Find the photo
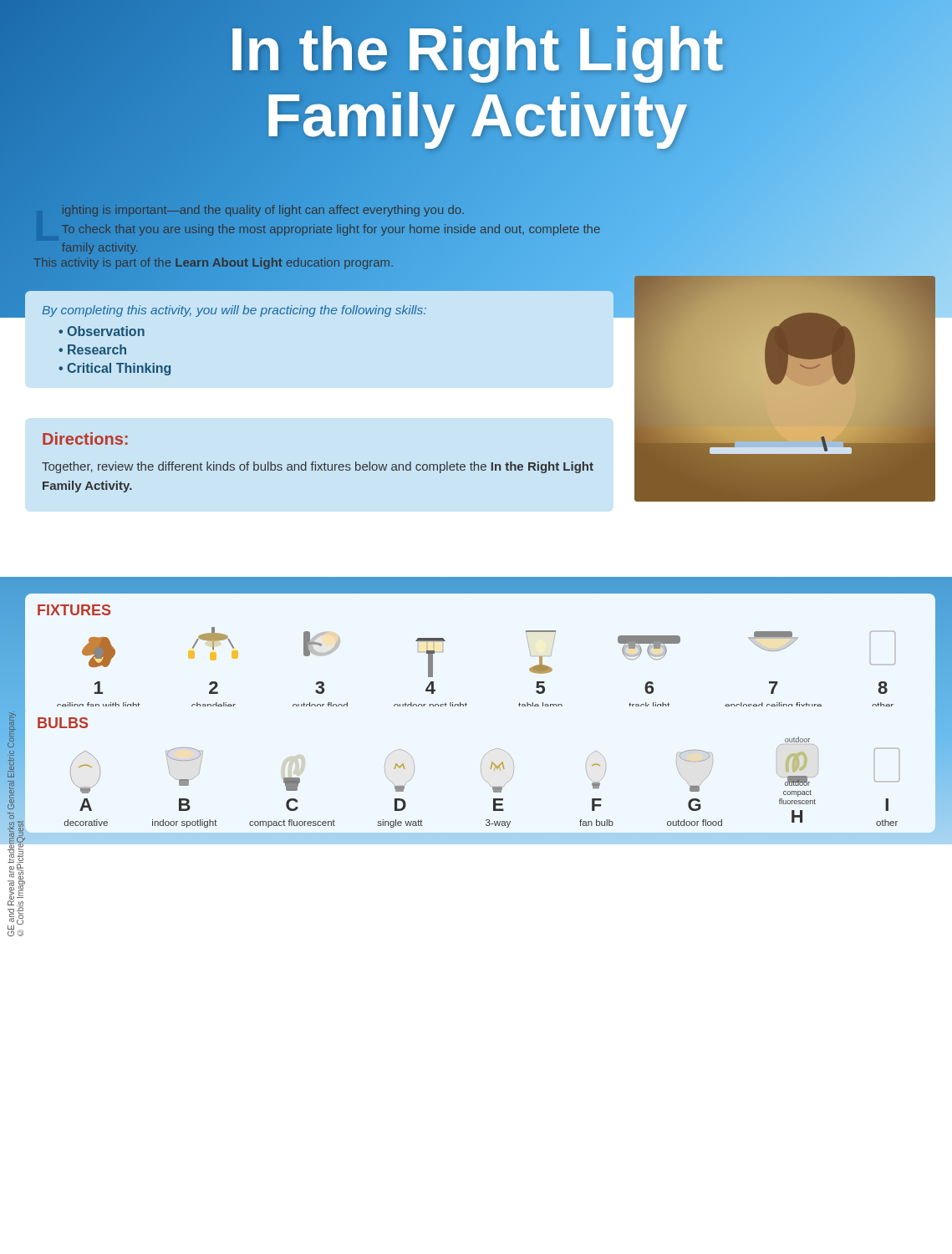952x1254 pixels. (x=785, y=389)
